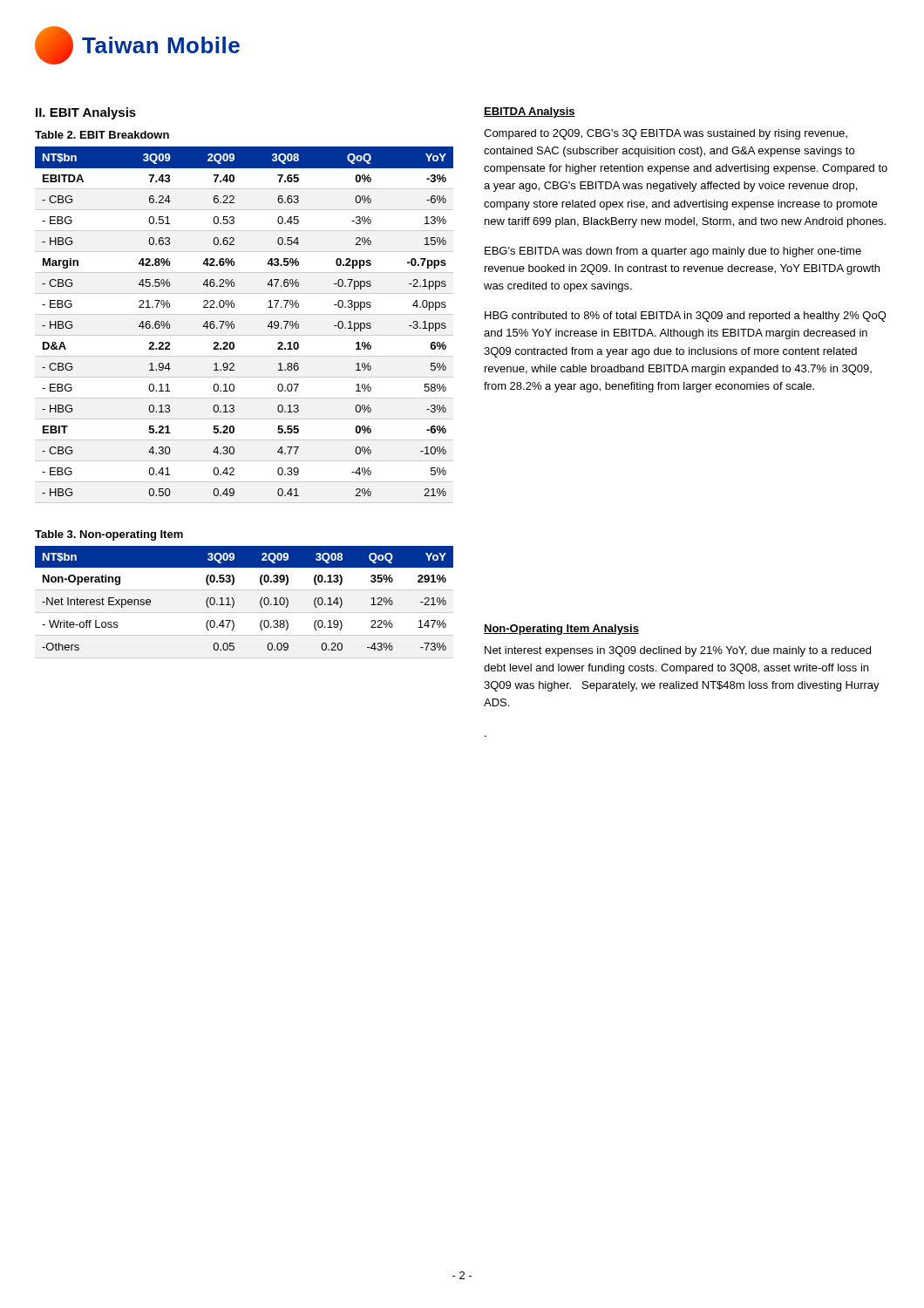
Task: Click on the text block containing "EBG's EBITDA was down from a quarter ago"
Action: click(x=682, y=268)
